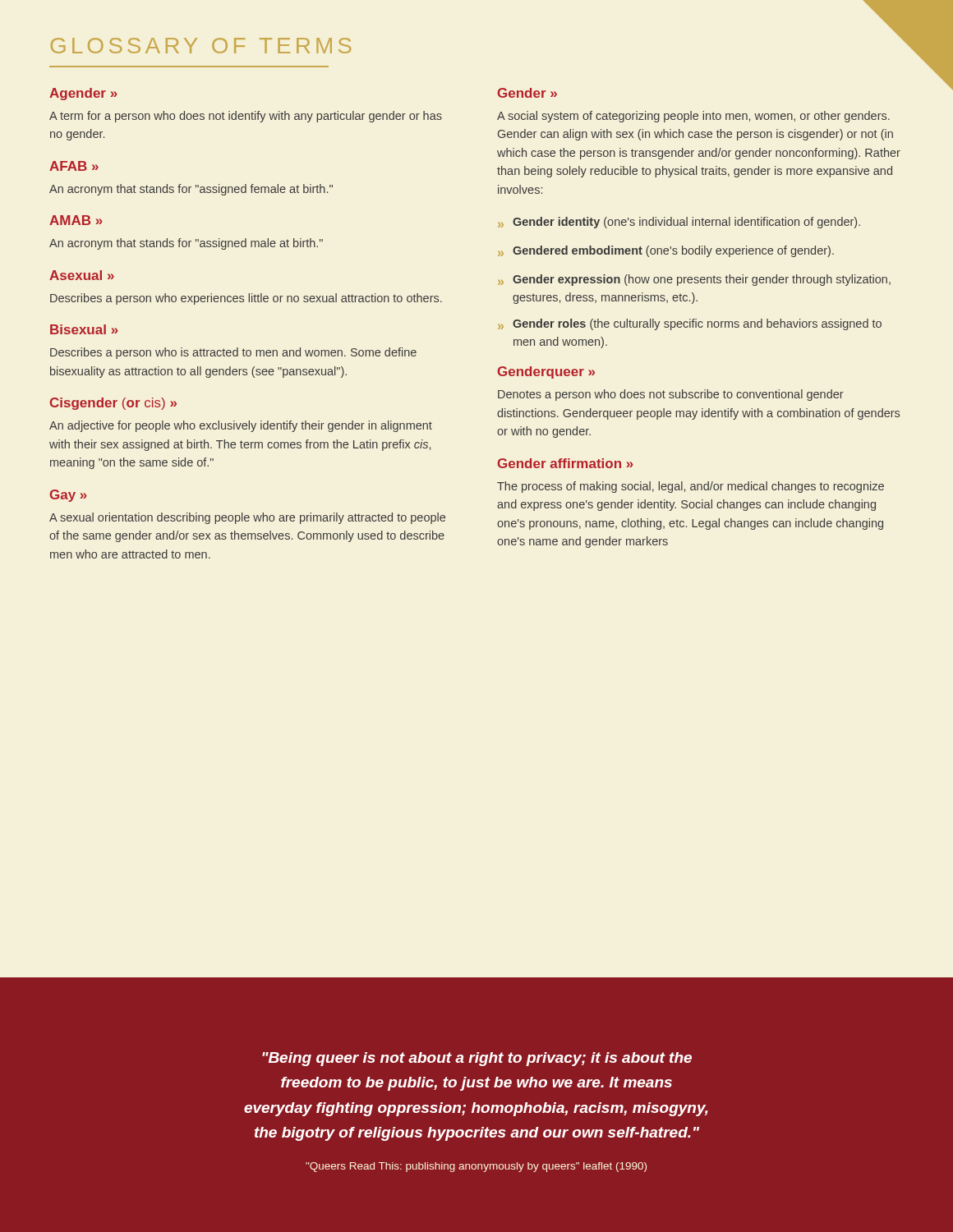The image size is (953, 1232).
Task: Locate the block of text that opens with "Describes a person who is attracted"
Action: (x=233, y=362)
